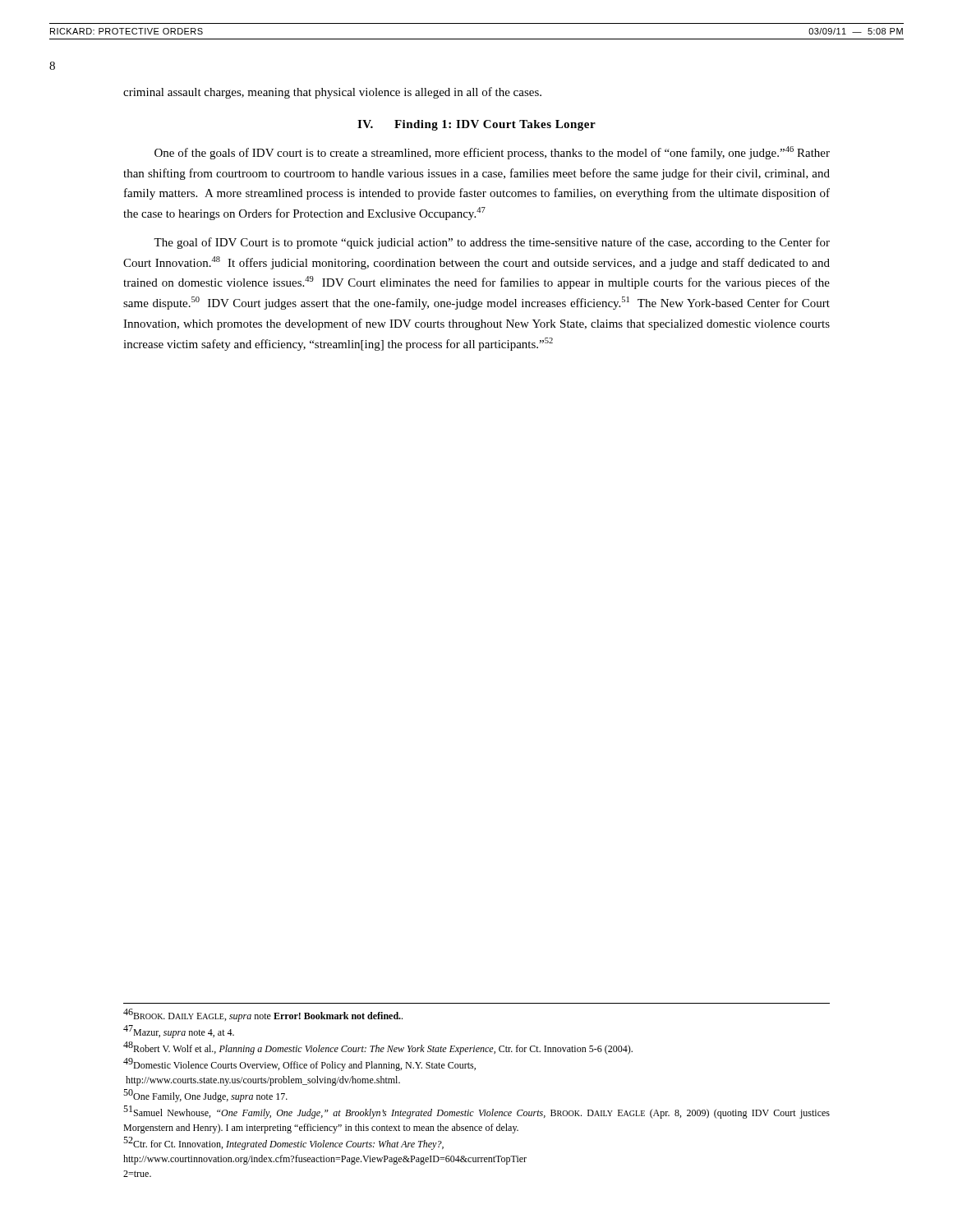Viewport: 953px width, 1232px height.
Task: Navigate to the region starting "The goal of IDV Court is"
Action: [x=476, y=293]
